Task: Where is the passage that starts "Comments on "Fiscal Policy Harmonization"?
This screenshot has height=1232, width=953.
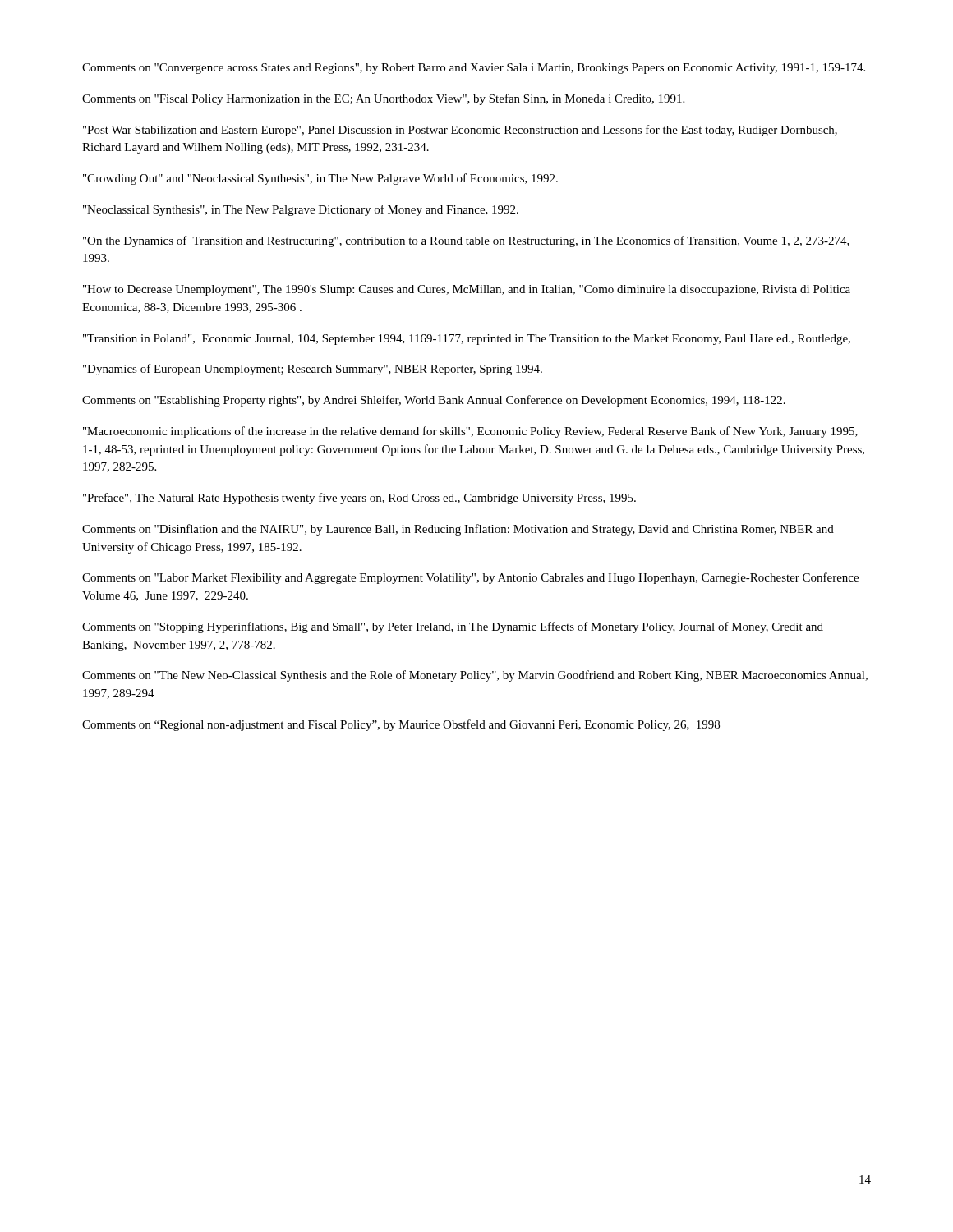Action: (384, 98)
